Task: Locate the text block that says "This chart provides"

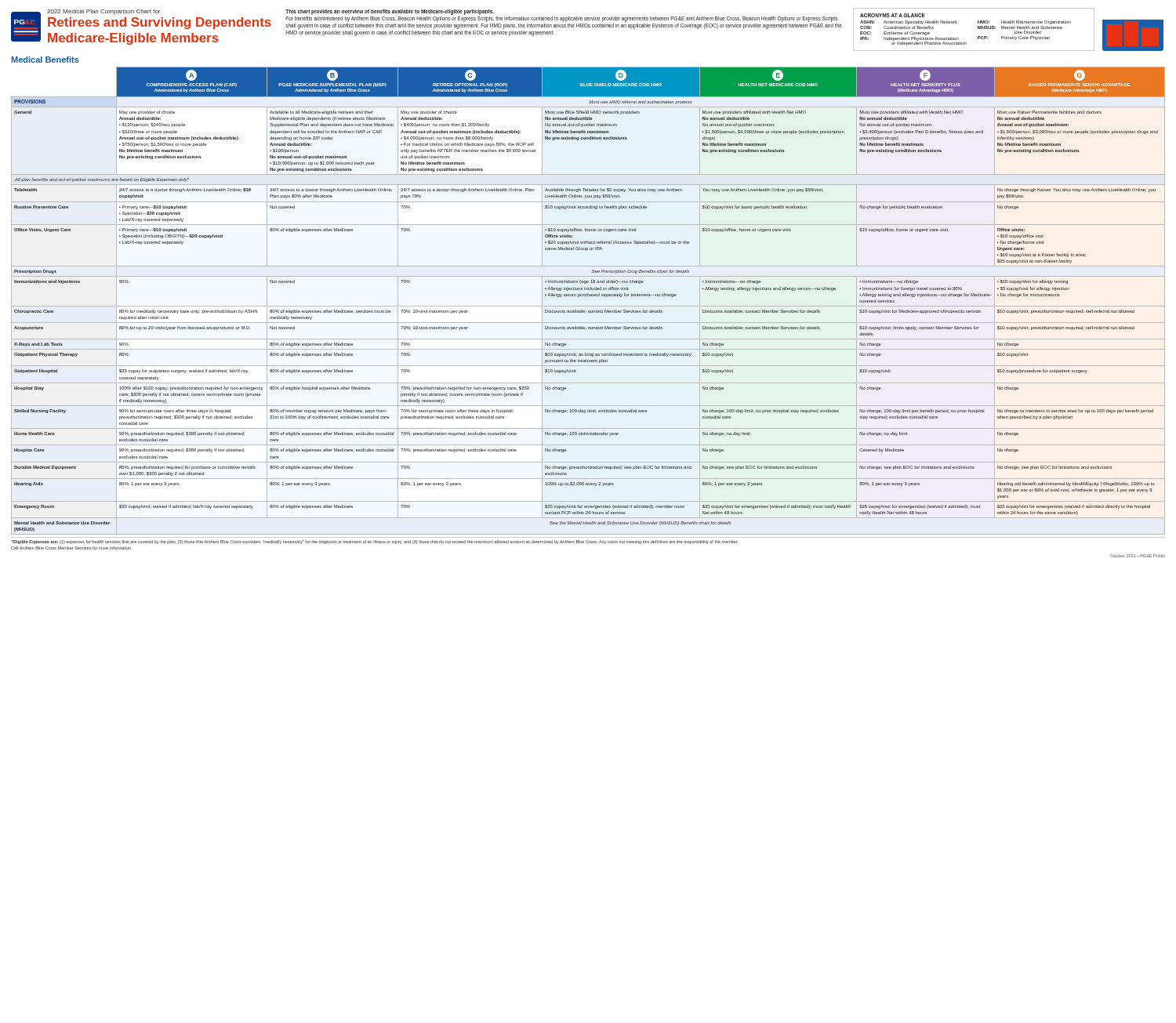Action: [x=564, y=22]
